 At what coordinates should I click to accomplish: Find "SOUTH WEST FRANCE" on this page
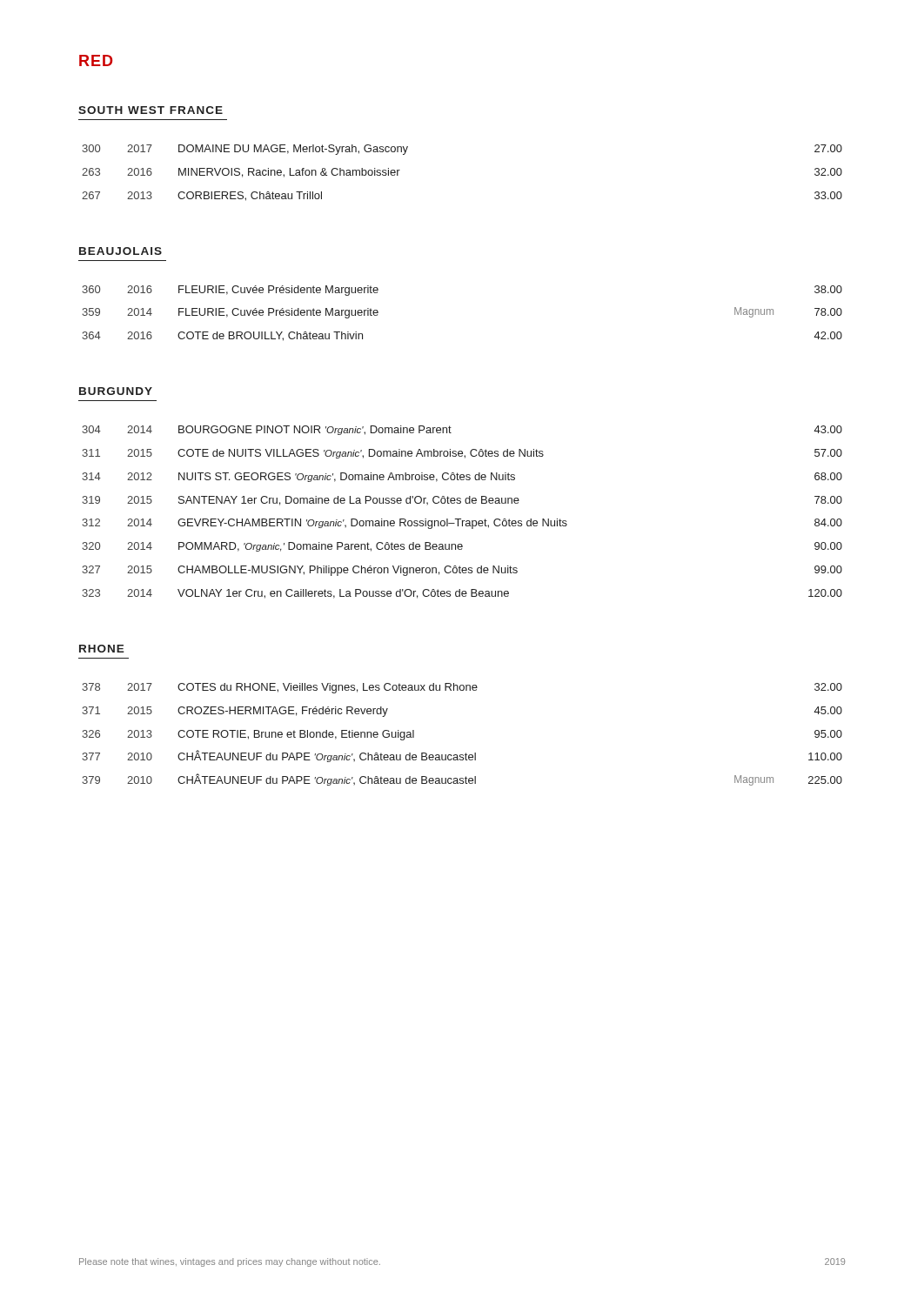pos(151,110)
